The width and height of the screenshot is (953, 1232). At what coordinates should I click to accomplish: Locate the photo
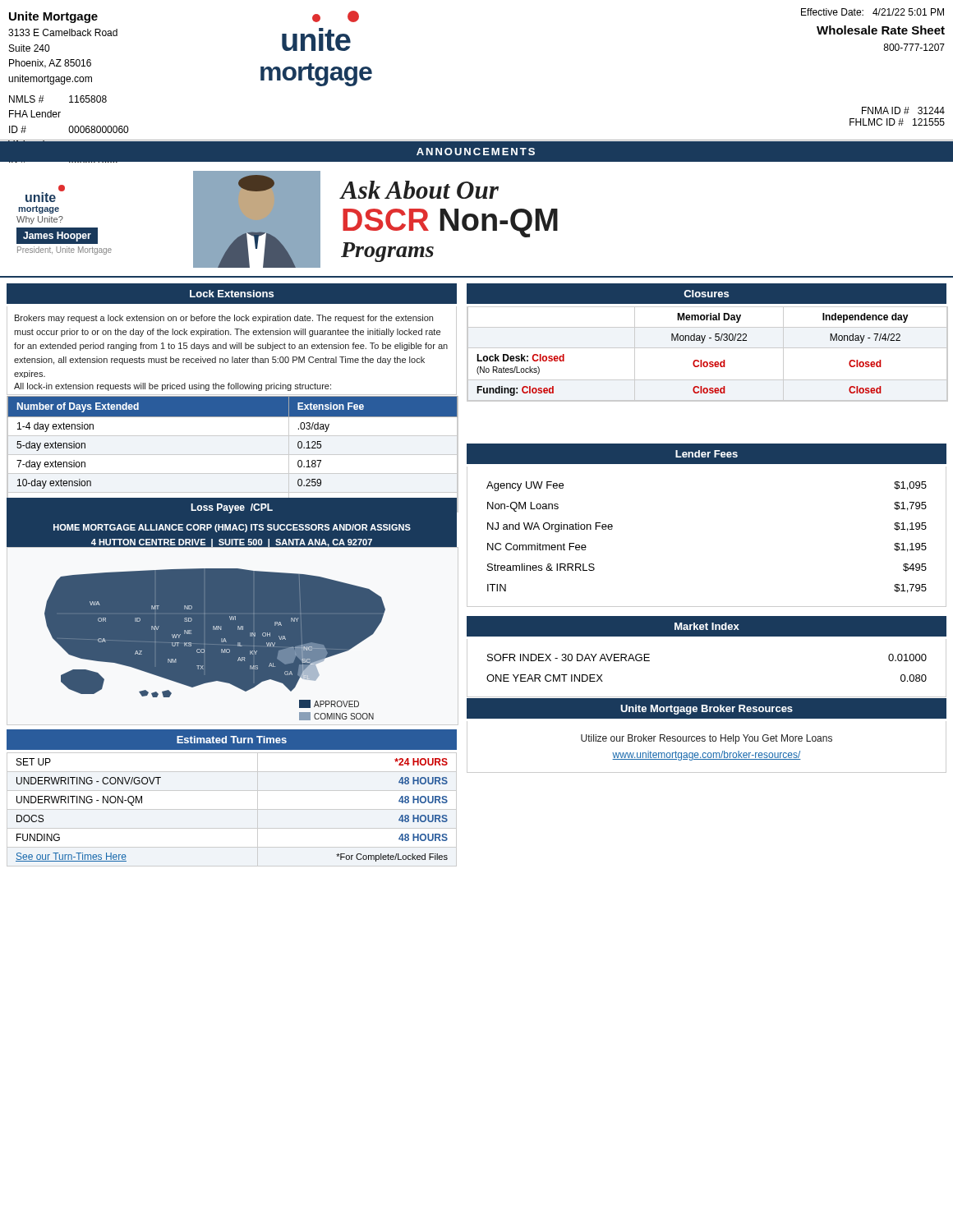[476, 220]
